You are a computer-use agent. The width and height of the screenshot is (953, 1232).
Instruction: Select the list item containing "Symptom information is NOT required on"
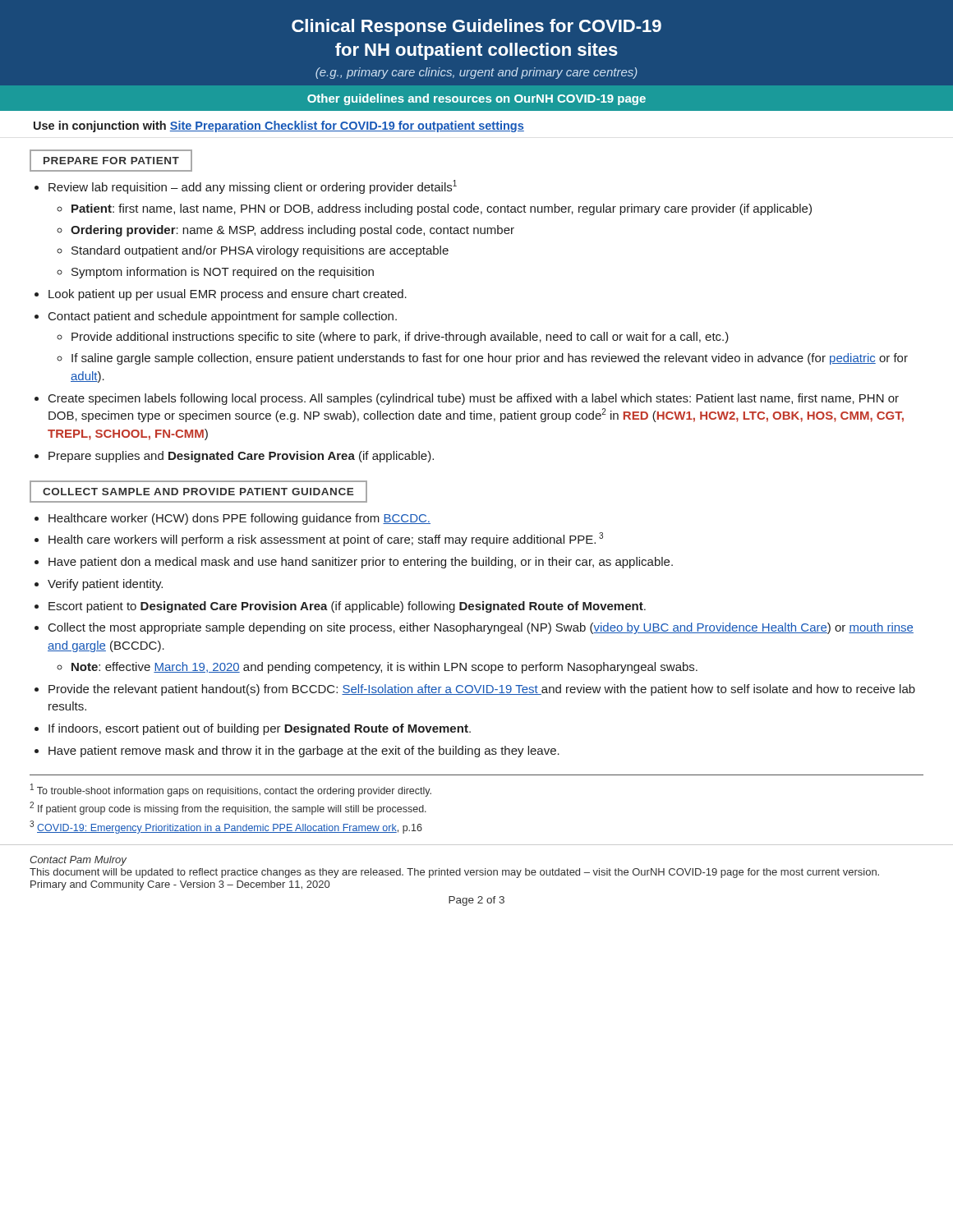223,272
